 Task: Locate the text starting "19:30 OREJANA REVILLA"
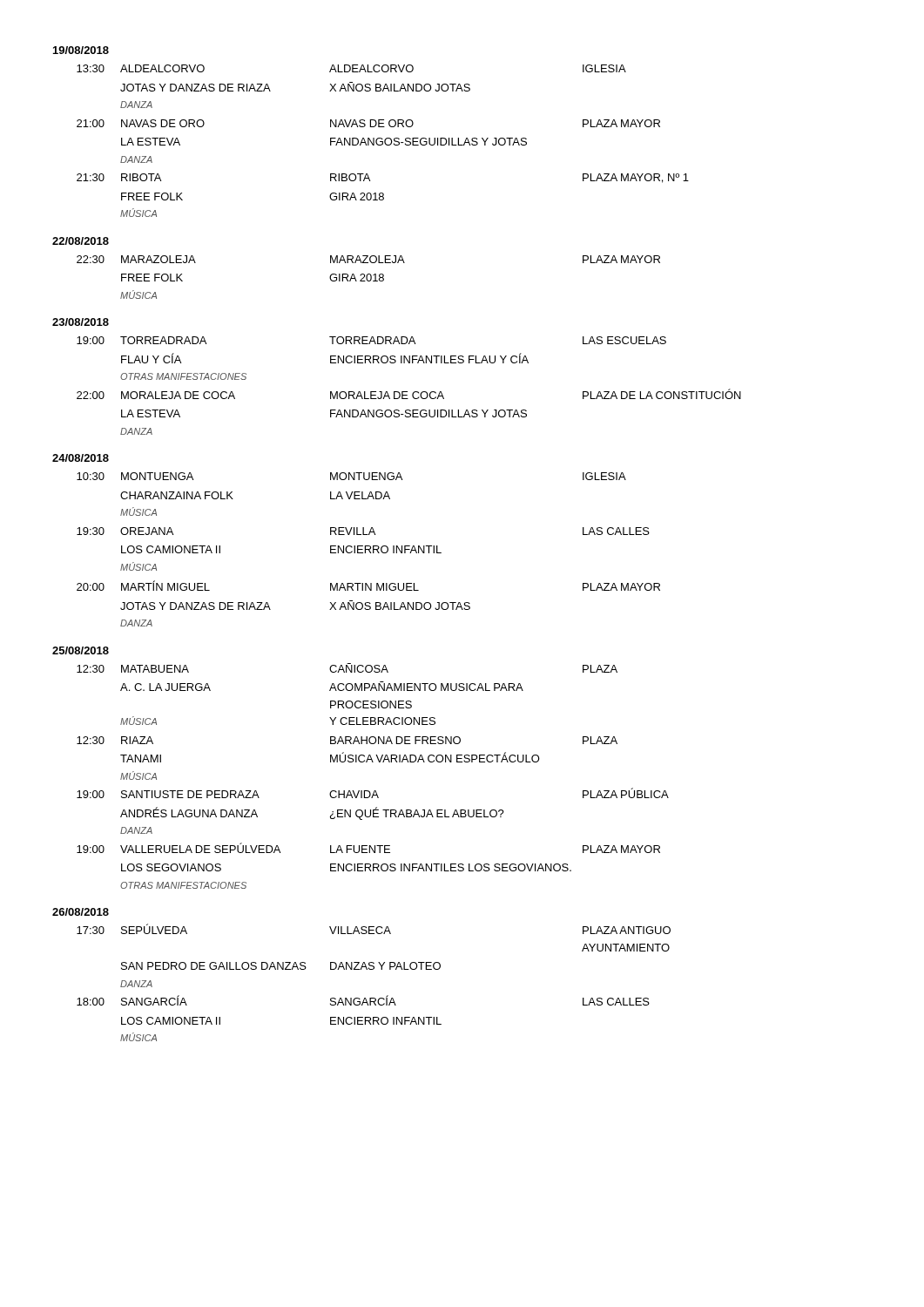tap(363, 531)
